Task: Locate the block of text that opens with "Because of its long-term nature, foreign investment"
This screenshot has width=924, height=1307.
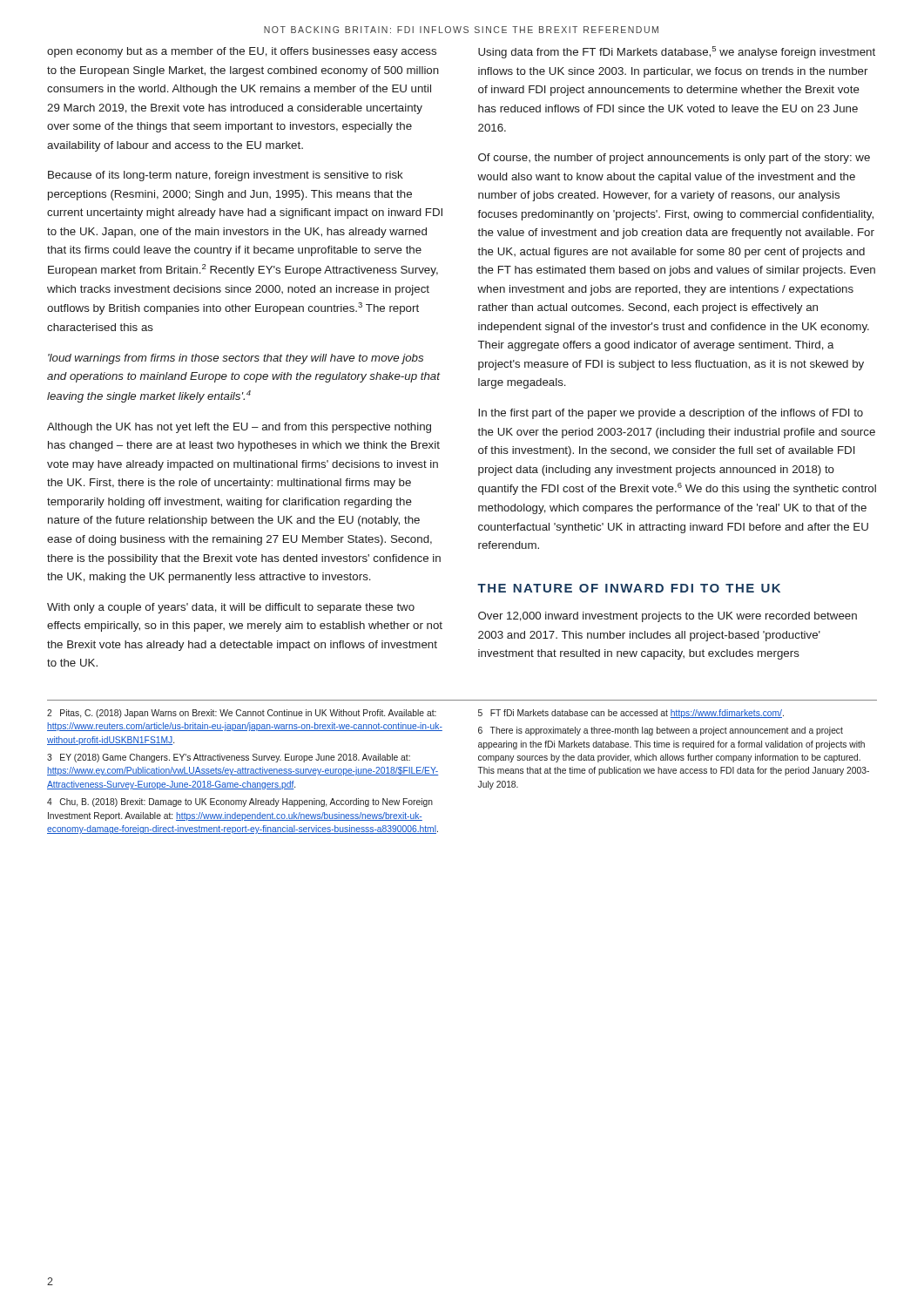Action: [x=245, y=251]
